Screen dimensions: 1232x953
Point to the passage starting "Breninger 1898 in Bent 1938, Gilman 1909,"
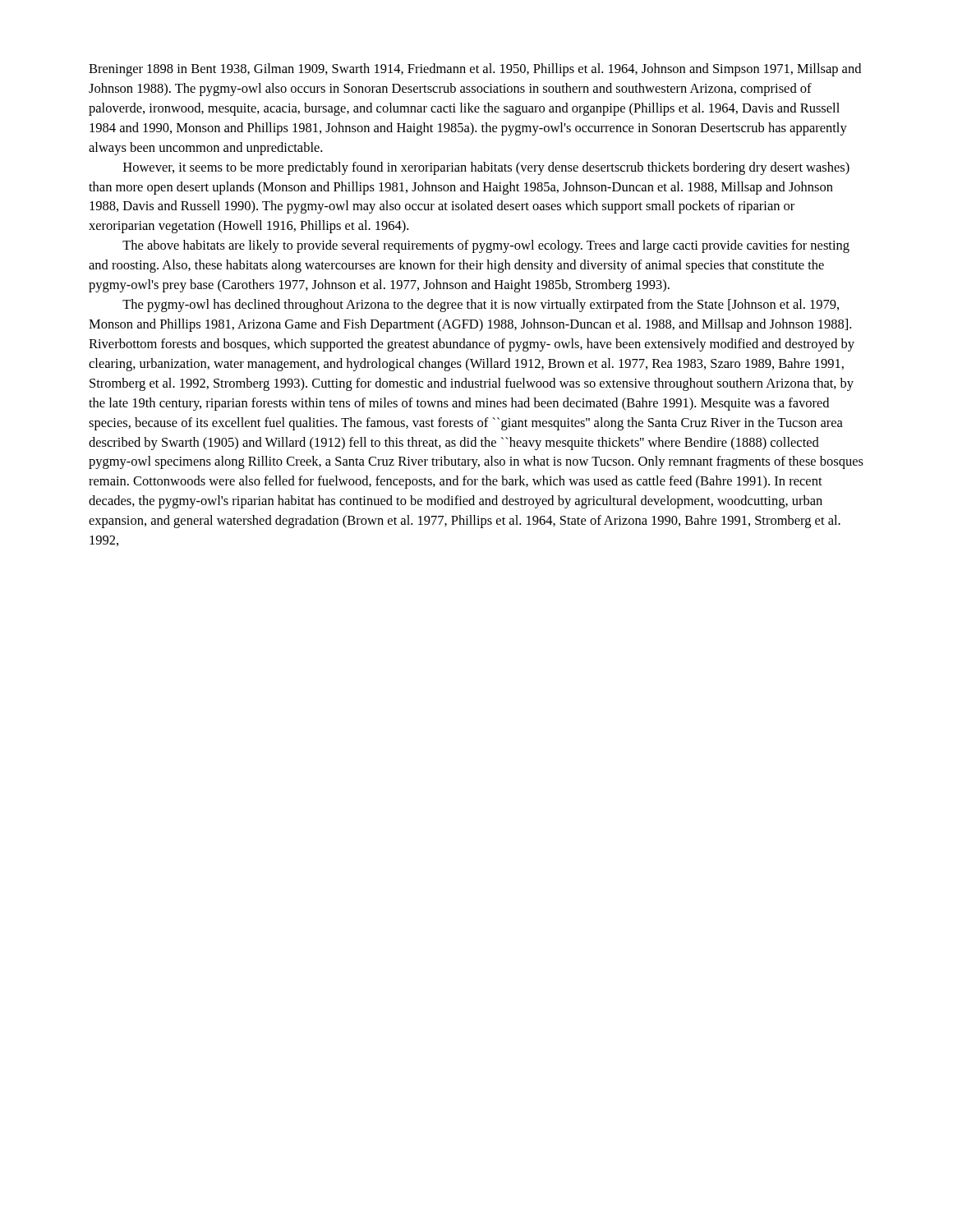click(x=476, y=305)
